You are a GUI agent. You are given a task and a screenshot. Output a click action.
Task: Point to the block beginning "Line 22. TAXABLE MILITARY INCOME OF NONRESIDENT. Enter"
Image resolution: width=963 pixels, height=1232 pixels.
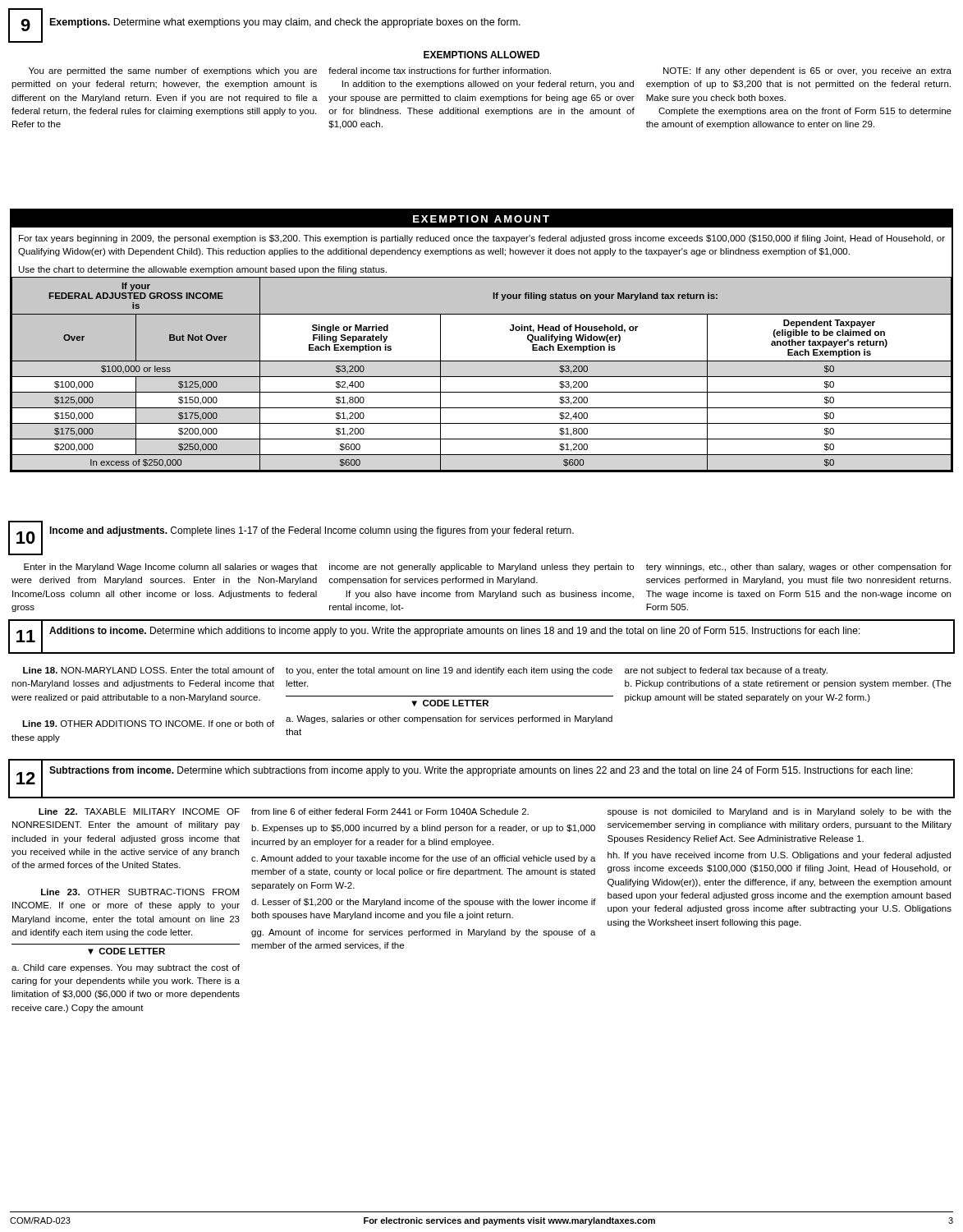[x=126, y=872]
